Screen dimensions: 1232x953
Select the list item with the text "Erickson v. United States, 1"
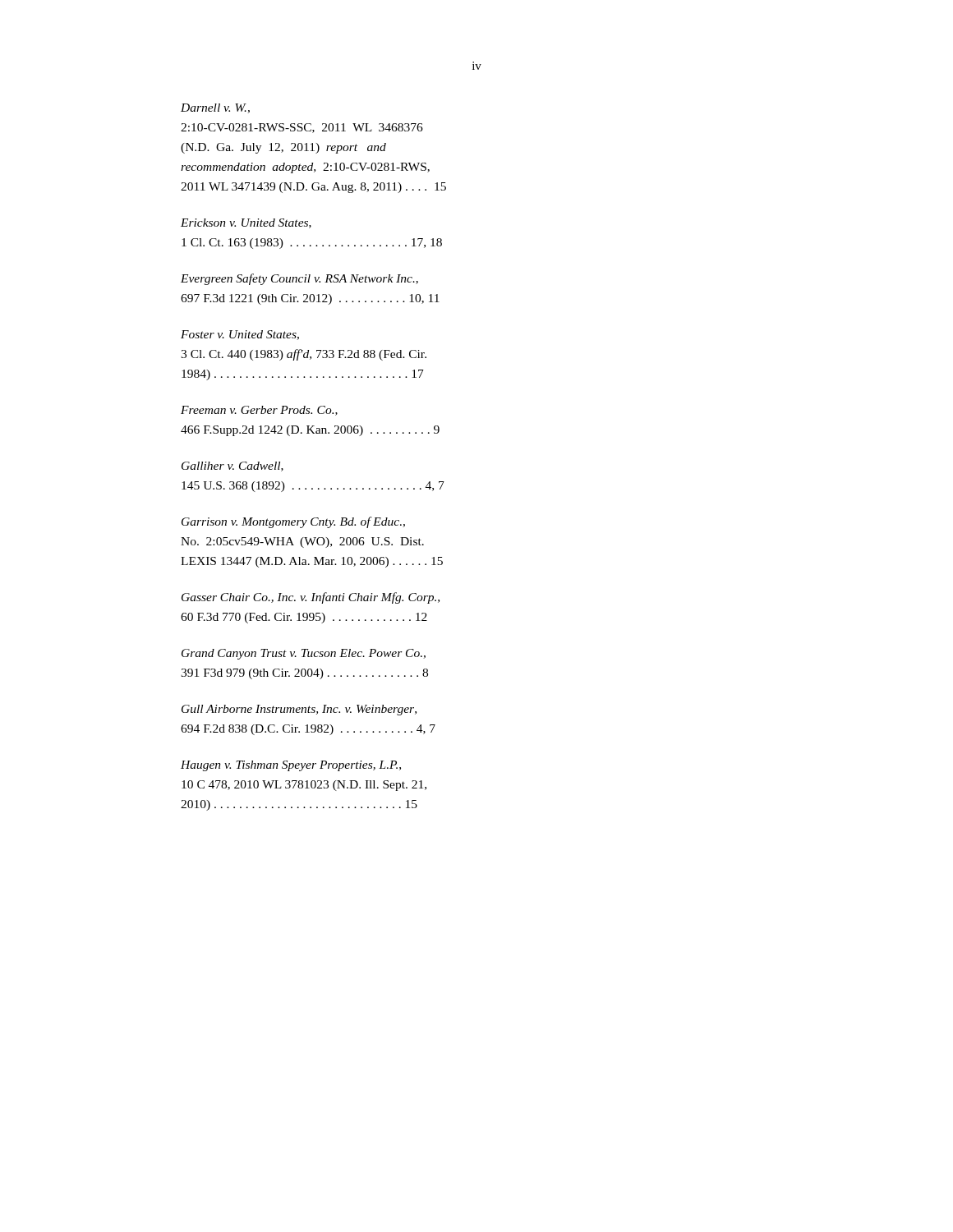[x=246, y=223]
